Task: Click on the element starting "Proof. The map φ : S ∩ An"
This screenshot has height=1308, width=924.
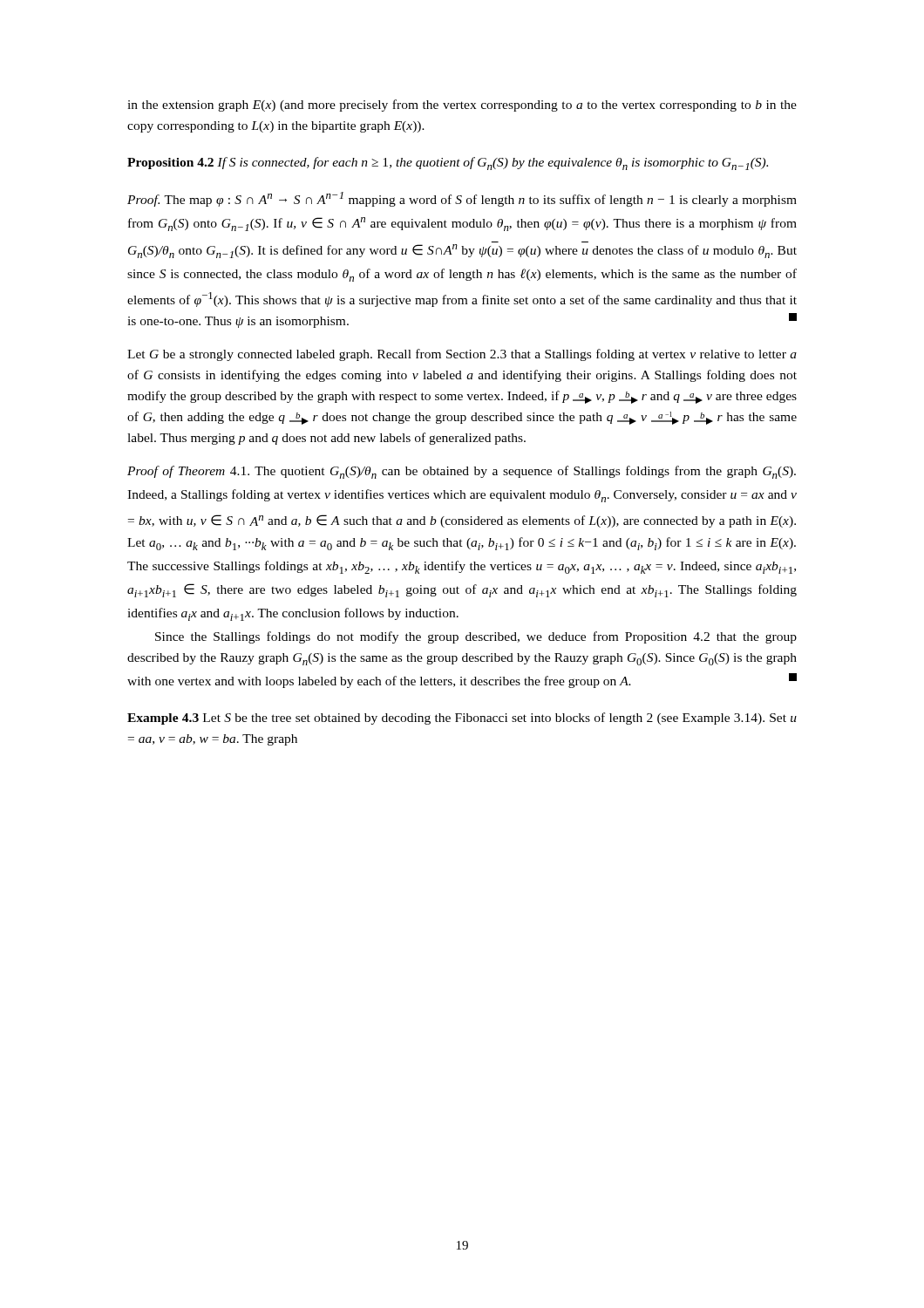Action: point(462,259)
